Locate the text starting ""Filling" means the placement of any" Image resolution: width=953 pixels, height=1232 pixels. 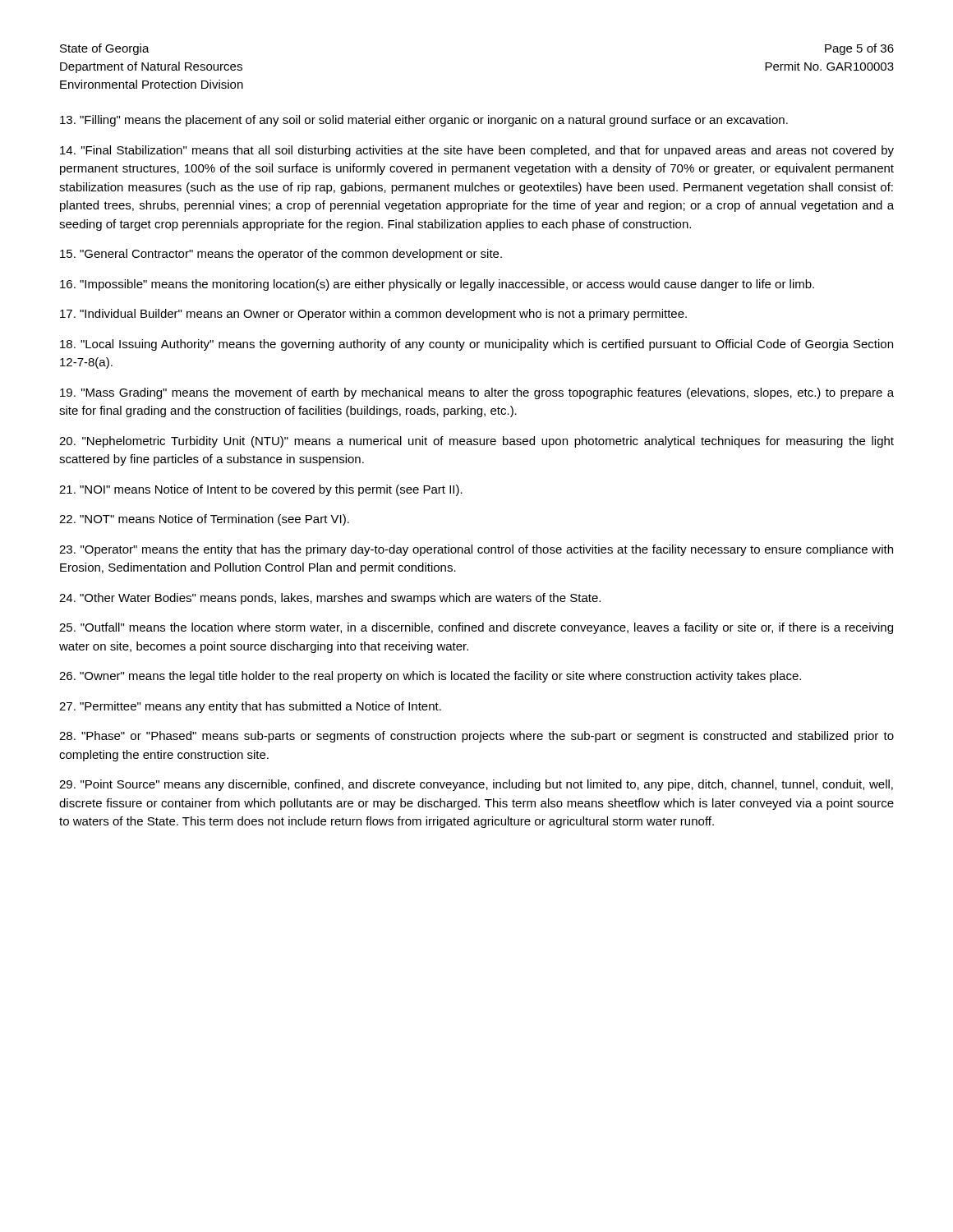[x=424, y=120]
